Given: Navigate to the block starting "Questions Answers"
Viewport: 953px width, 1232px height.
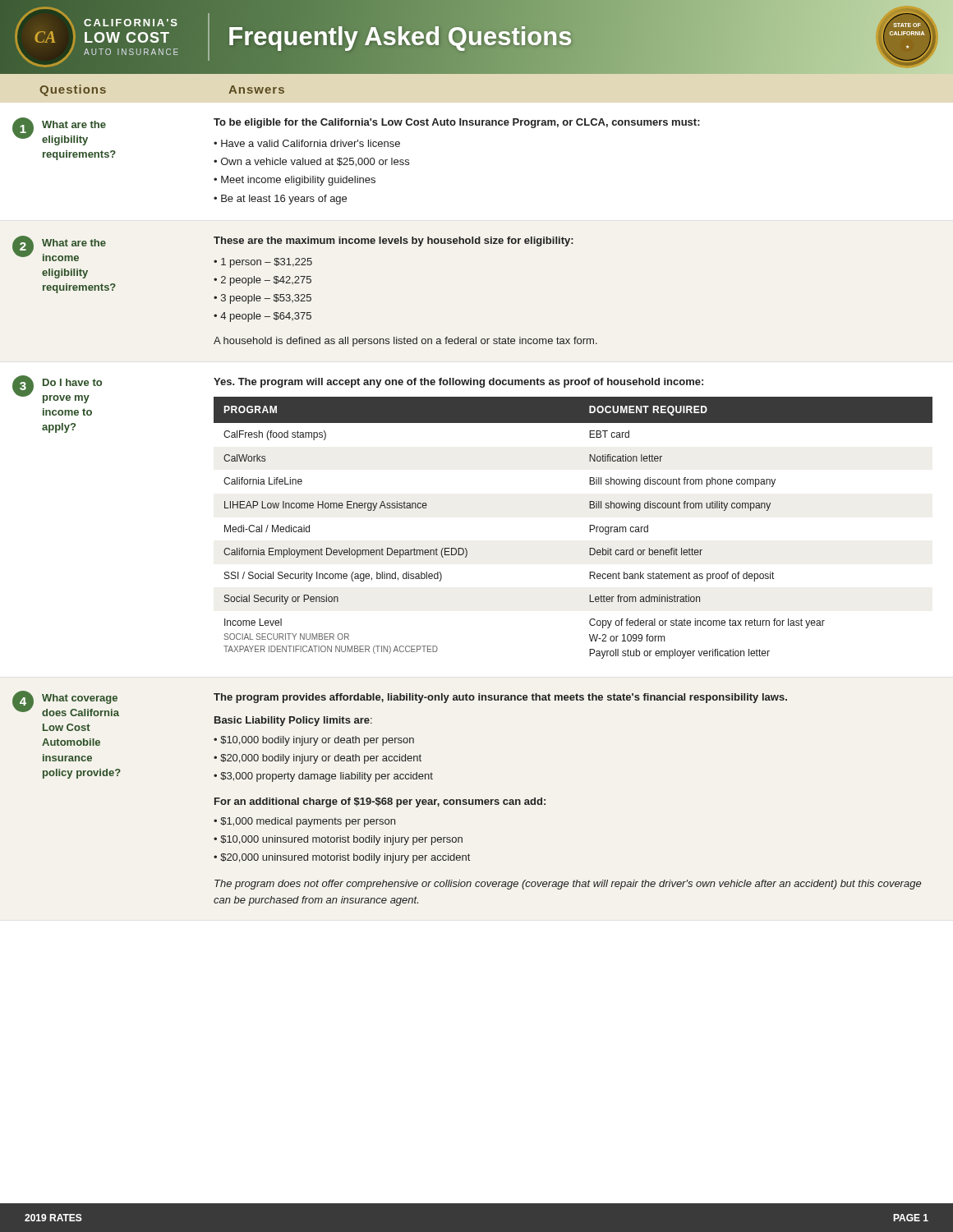Looking at the screenshot, I should 75,90.
